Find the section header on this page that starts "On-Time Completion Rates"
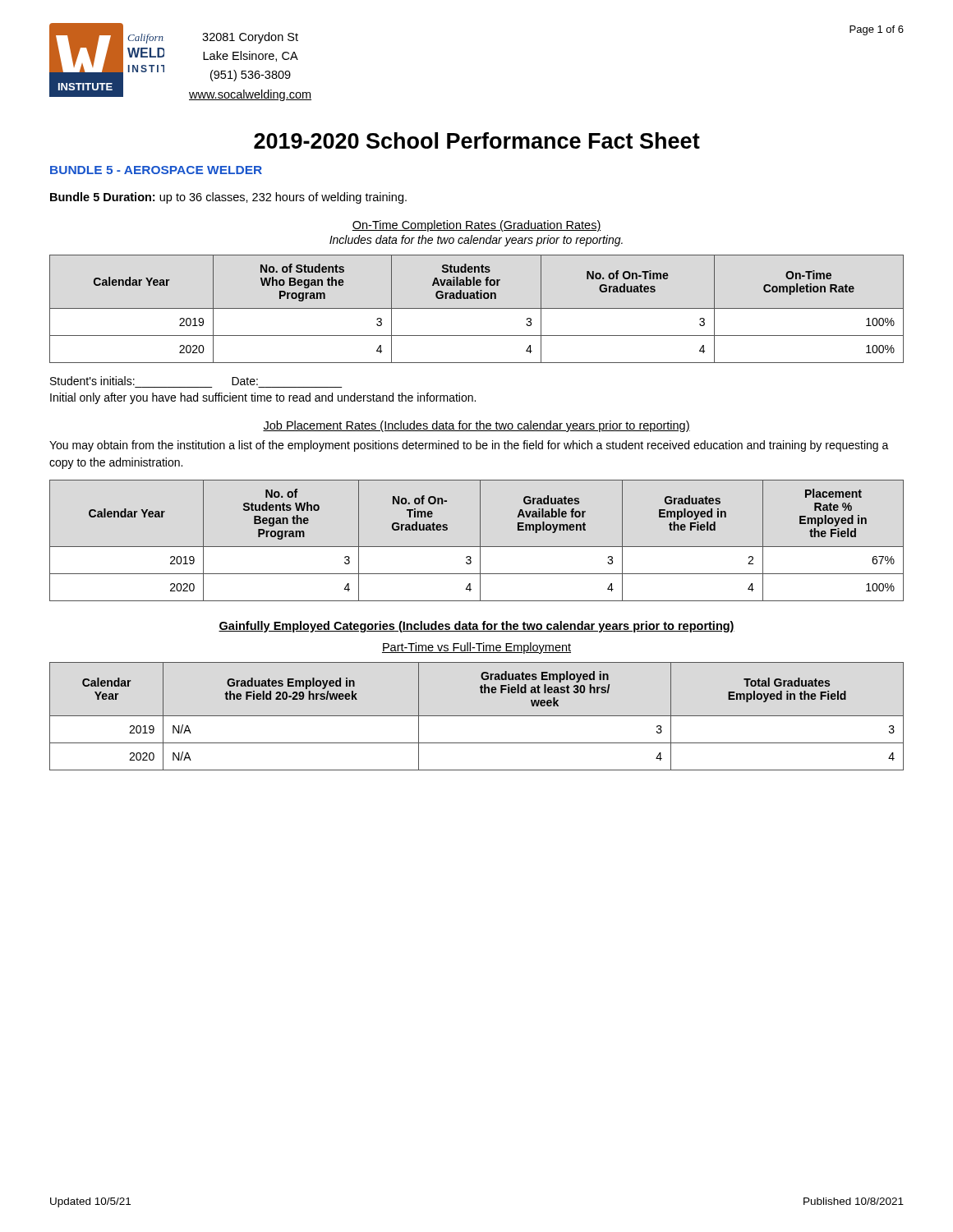The width and height of the screenshot is (953, 1232). tap(476, 225)
